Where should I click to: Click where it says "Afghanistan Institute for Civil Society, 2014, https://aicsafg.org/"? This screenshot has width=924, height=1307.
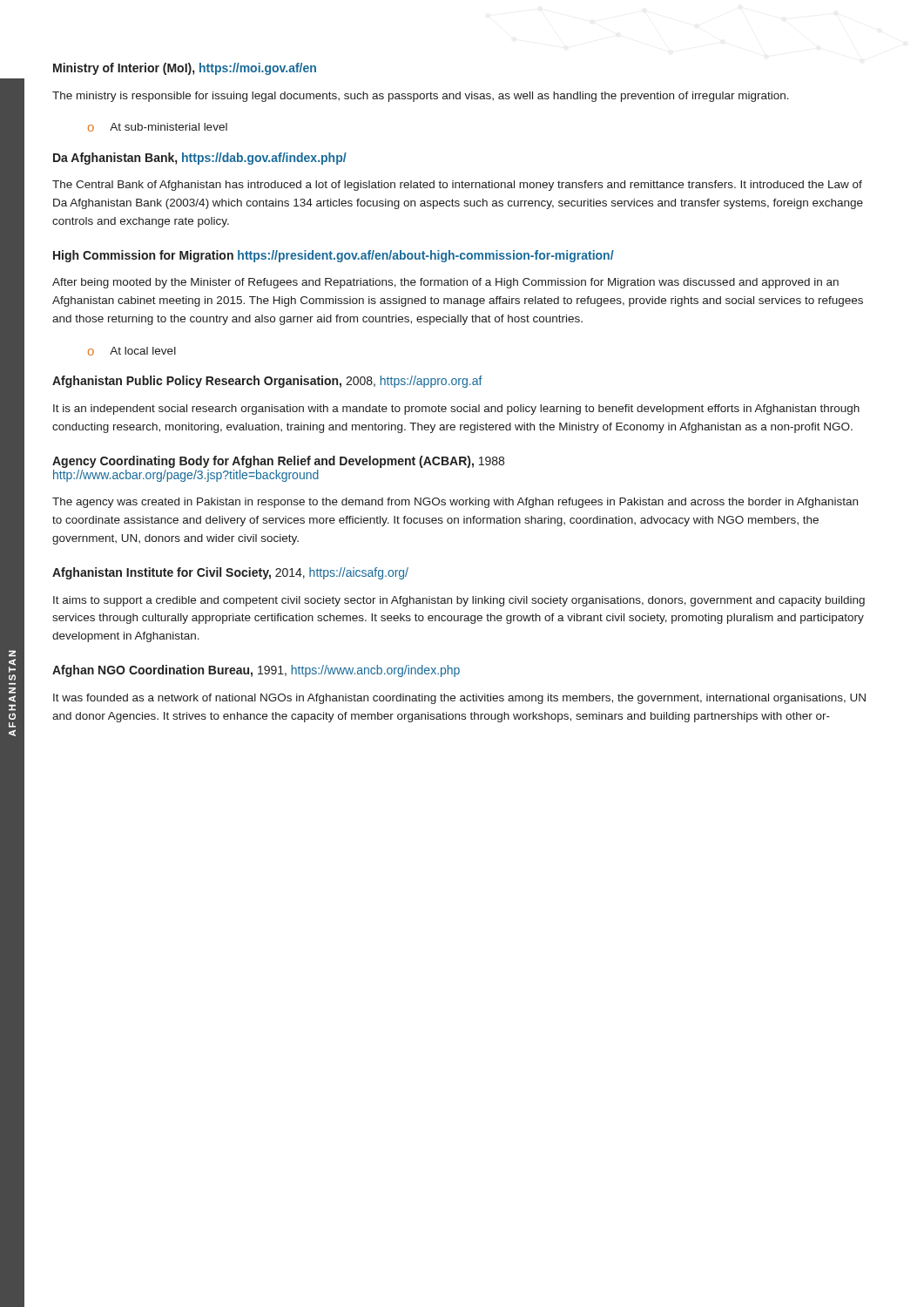(x=230, y=573)
